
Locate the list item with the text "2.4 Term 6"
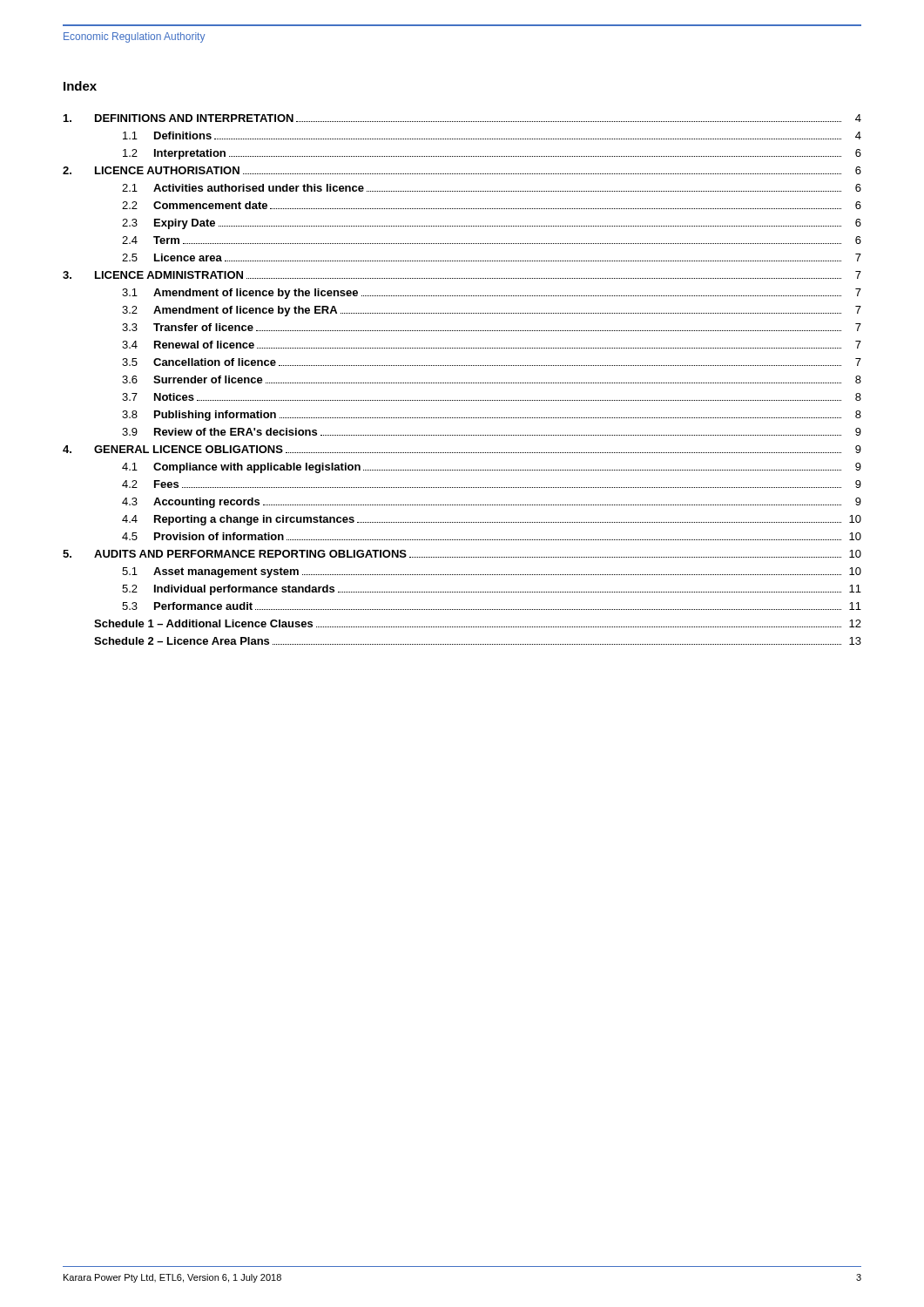(x=462, y=240)
